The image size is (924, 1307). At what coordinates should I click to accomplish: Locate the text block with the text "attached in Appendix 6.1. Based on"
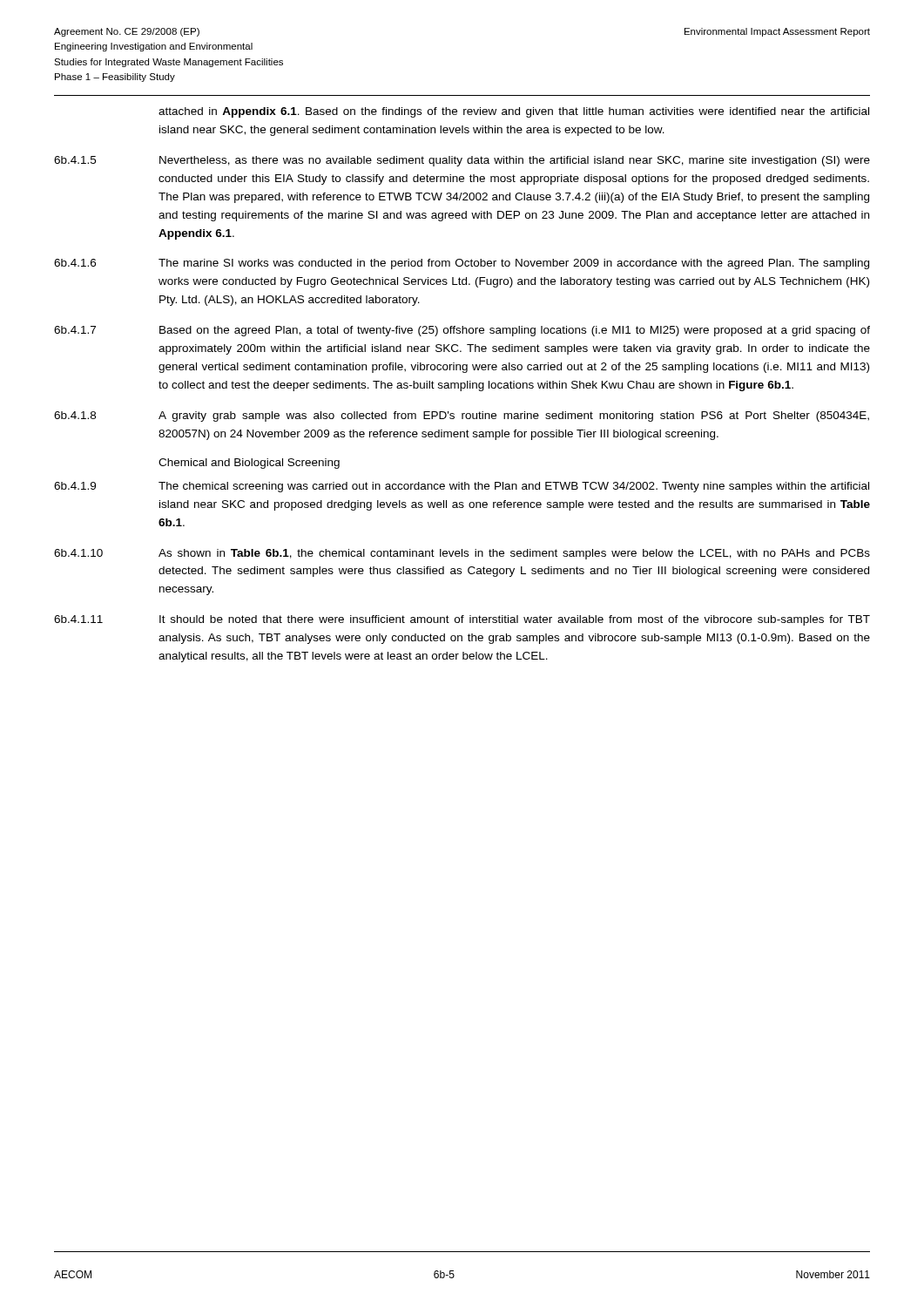(514, 120)
